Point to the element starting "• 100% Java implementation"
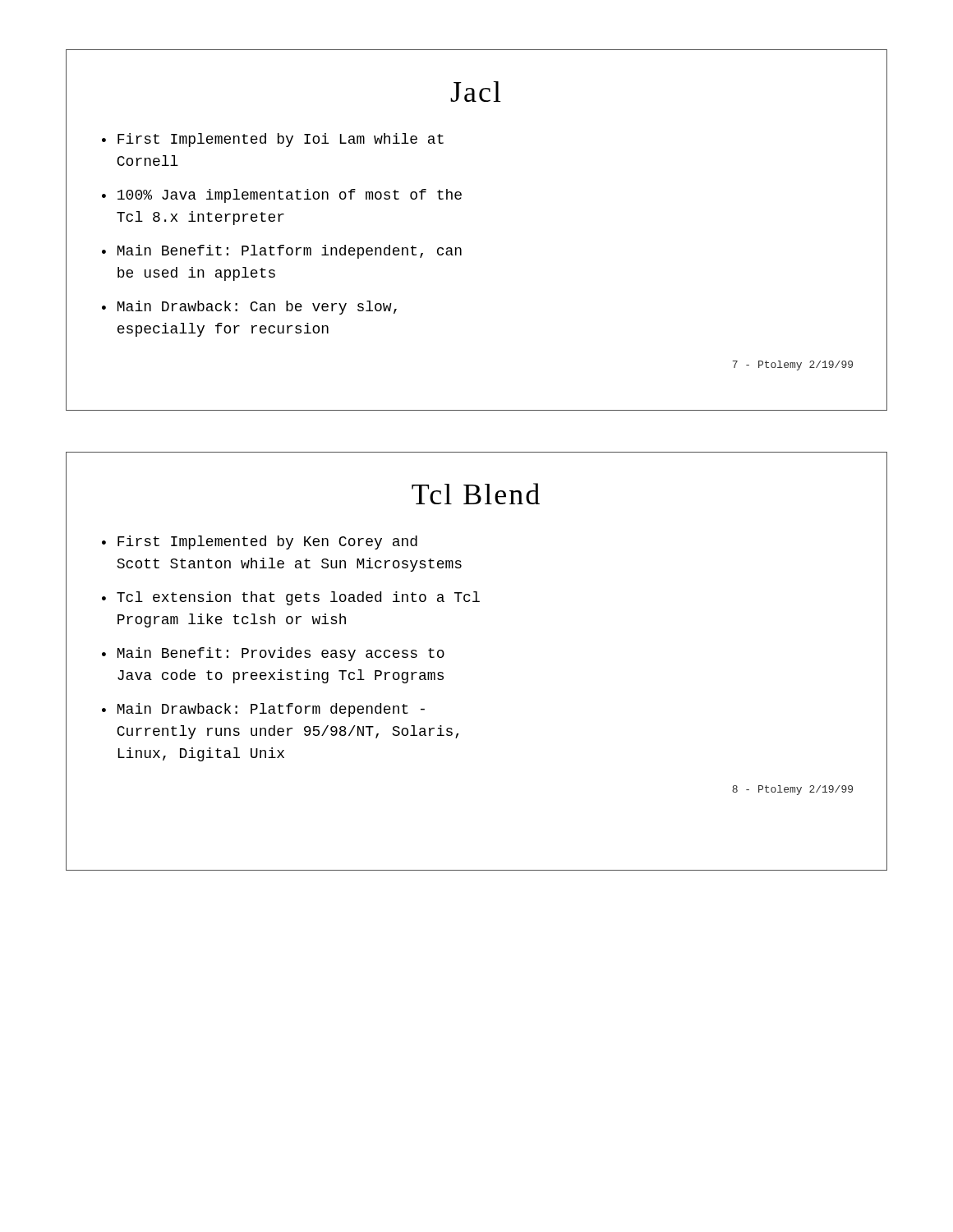Screen dimensions: 1232x953 coord(282,196)
